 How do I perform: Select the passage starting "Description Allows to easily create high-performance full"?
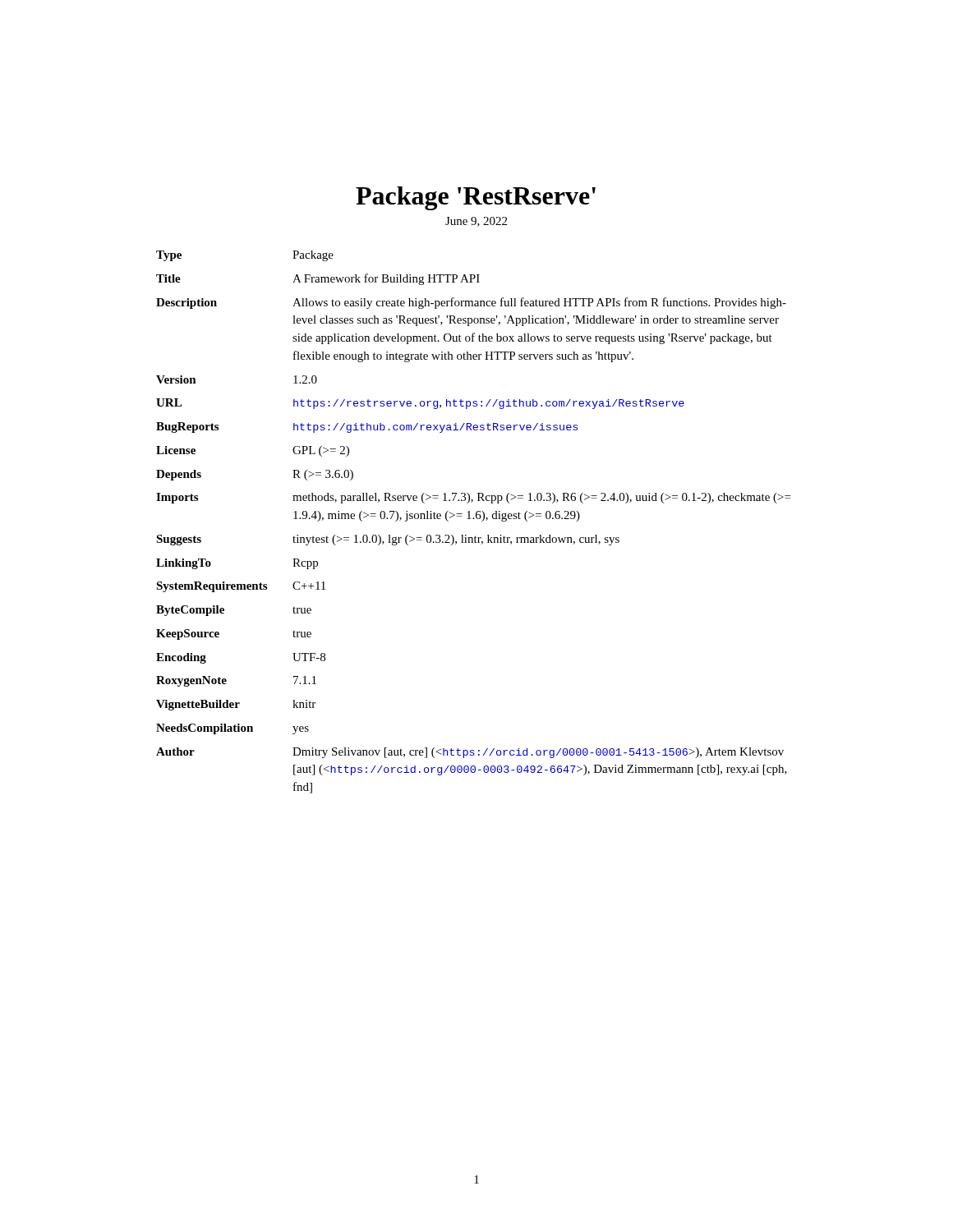click(476, 329)
